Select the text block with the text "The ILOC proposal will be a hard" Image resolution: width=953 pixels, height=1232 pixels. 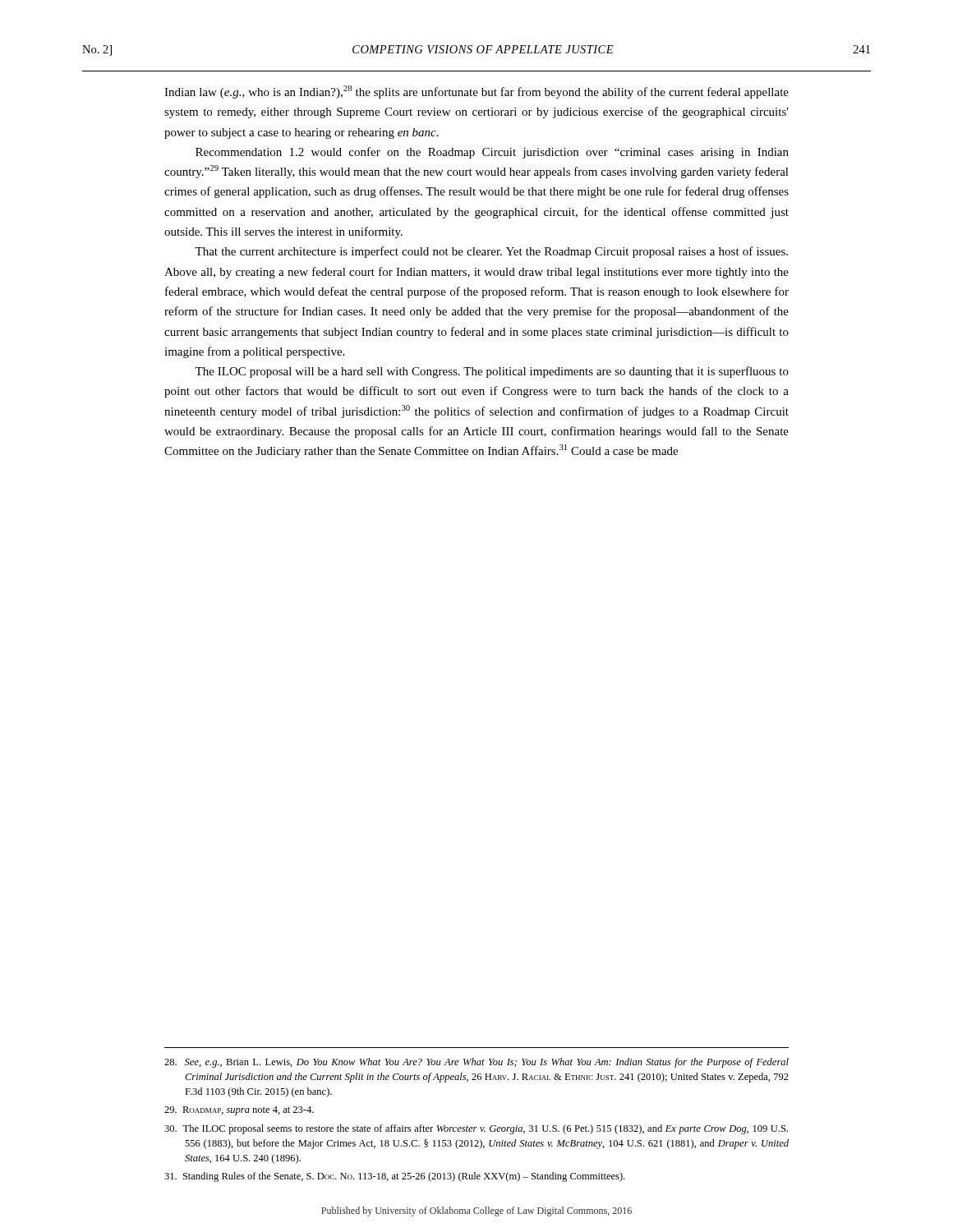pyautogui.click(x=476, y=411)
